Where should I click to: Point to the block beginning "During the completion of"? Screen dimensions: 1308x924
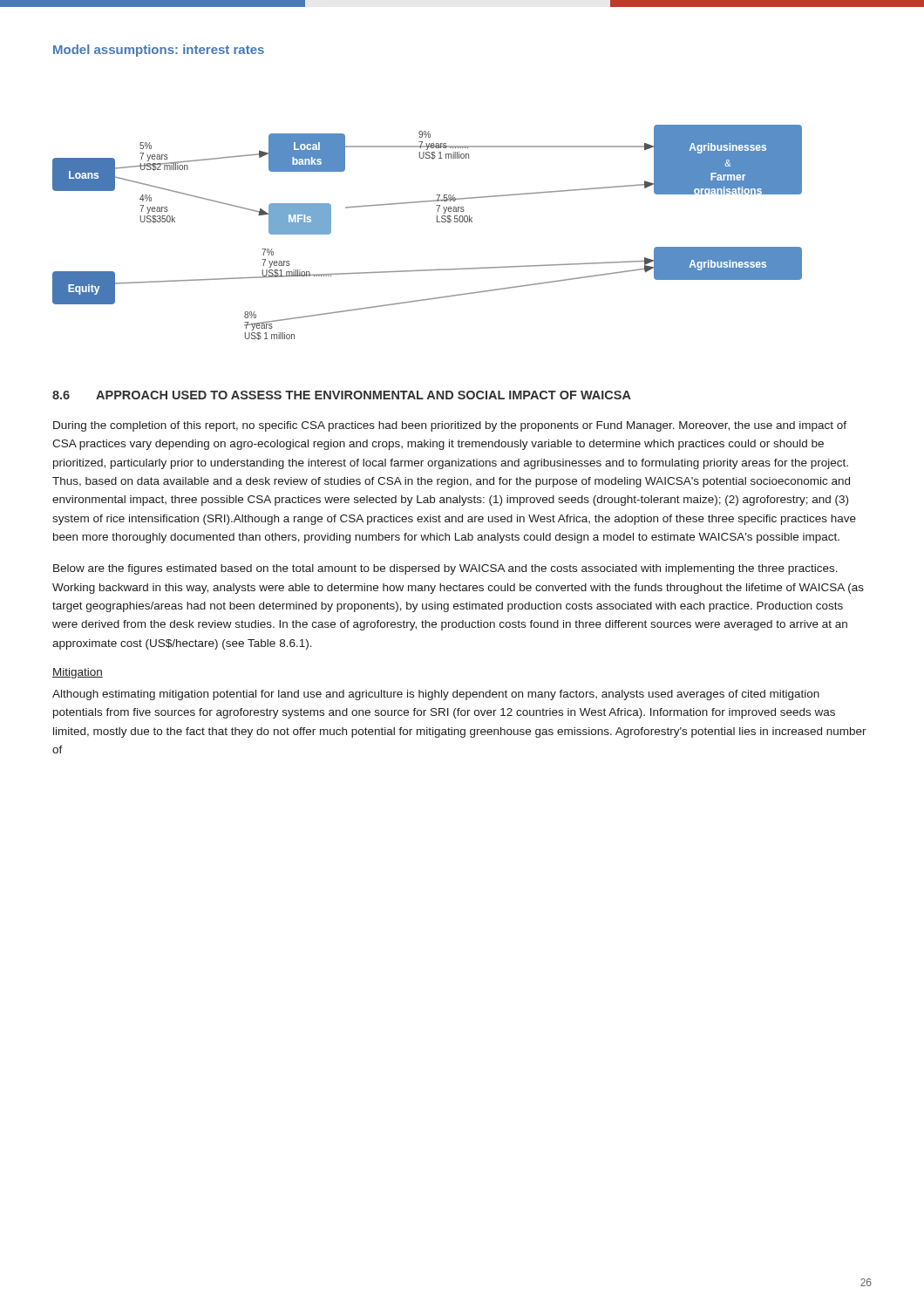[x=454, y=481]
